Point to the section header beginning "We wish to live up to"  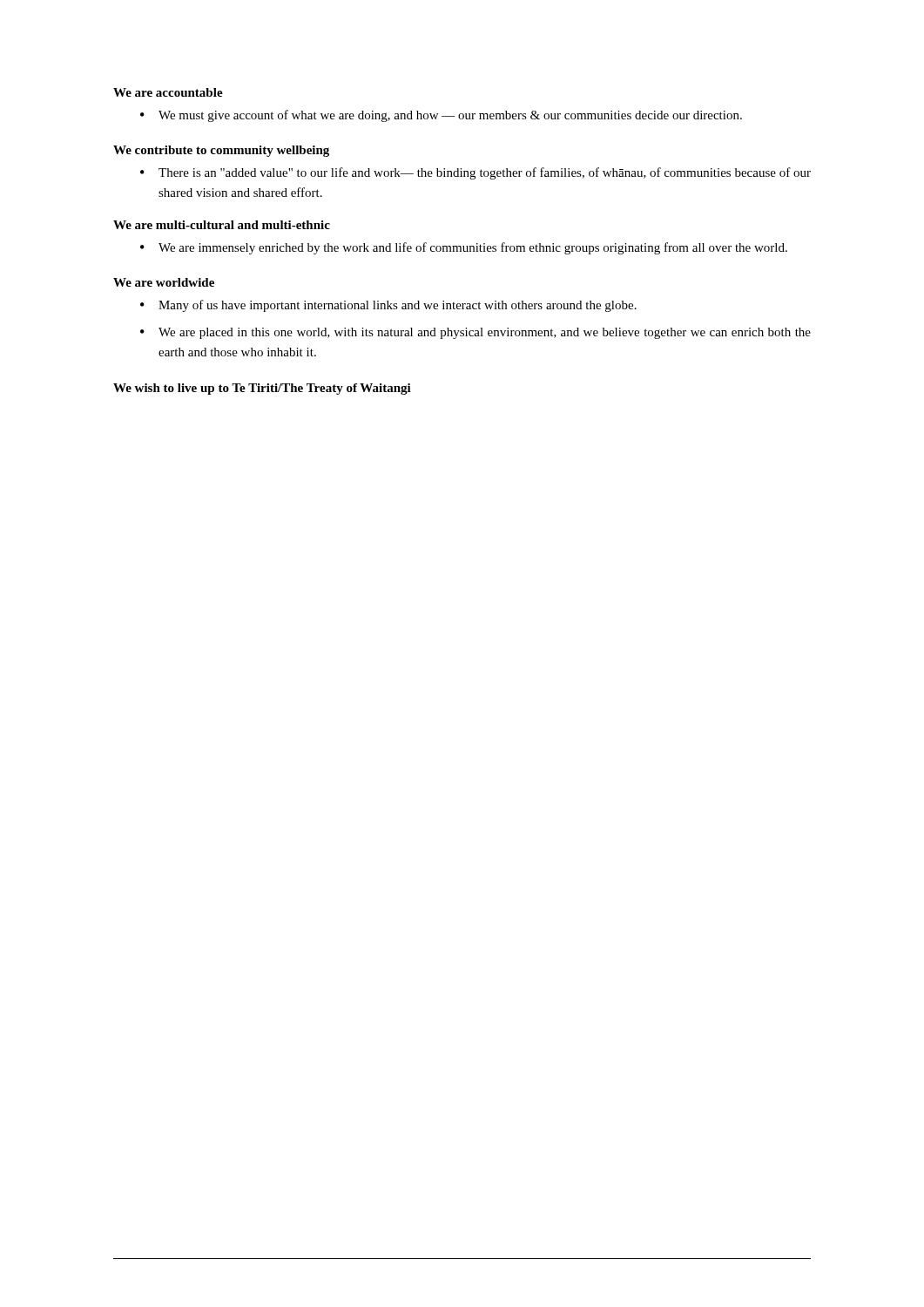[x=262, y=388]
